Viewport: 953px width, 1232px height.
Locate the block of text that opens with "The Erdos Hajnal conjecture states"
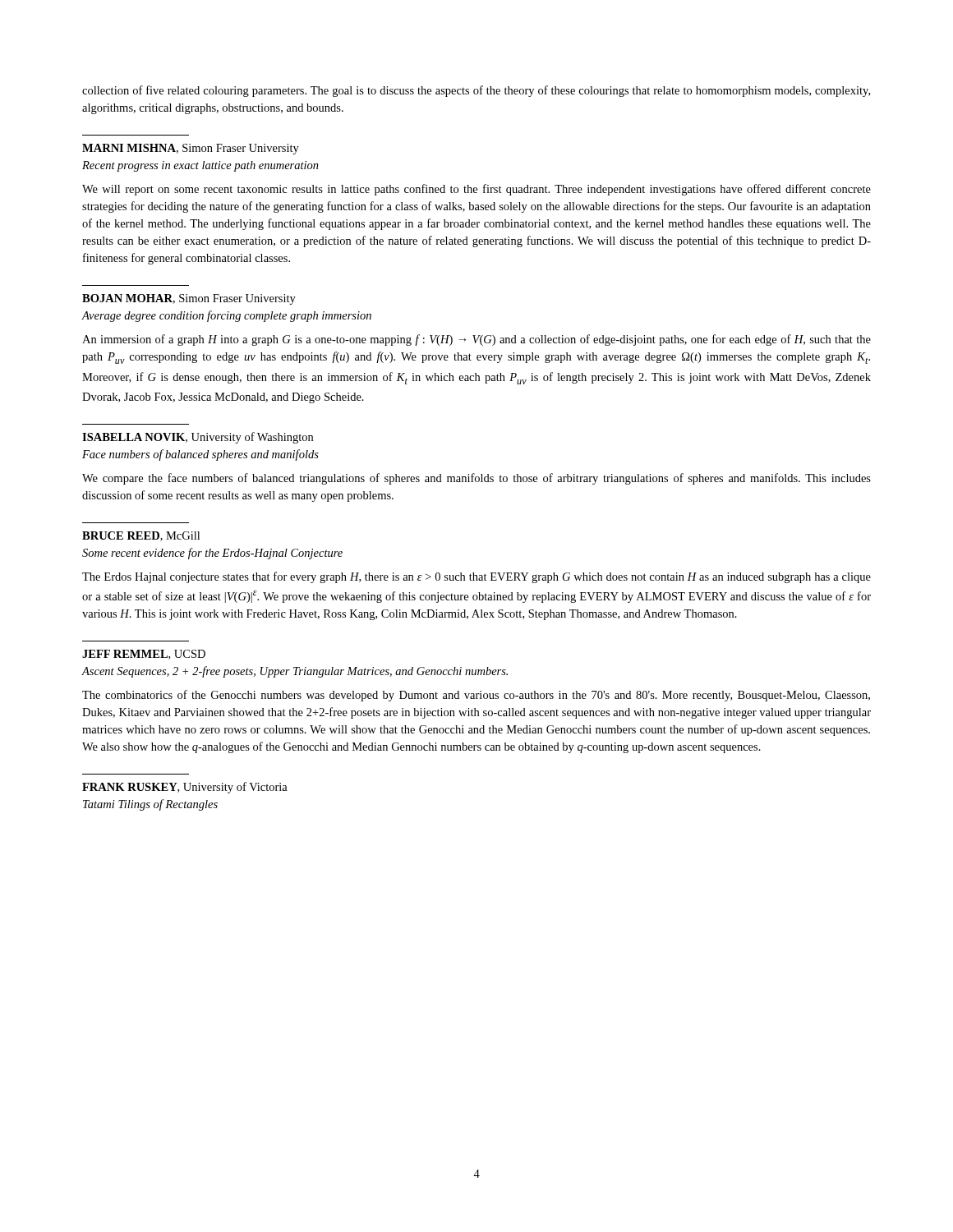476,595
